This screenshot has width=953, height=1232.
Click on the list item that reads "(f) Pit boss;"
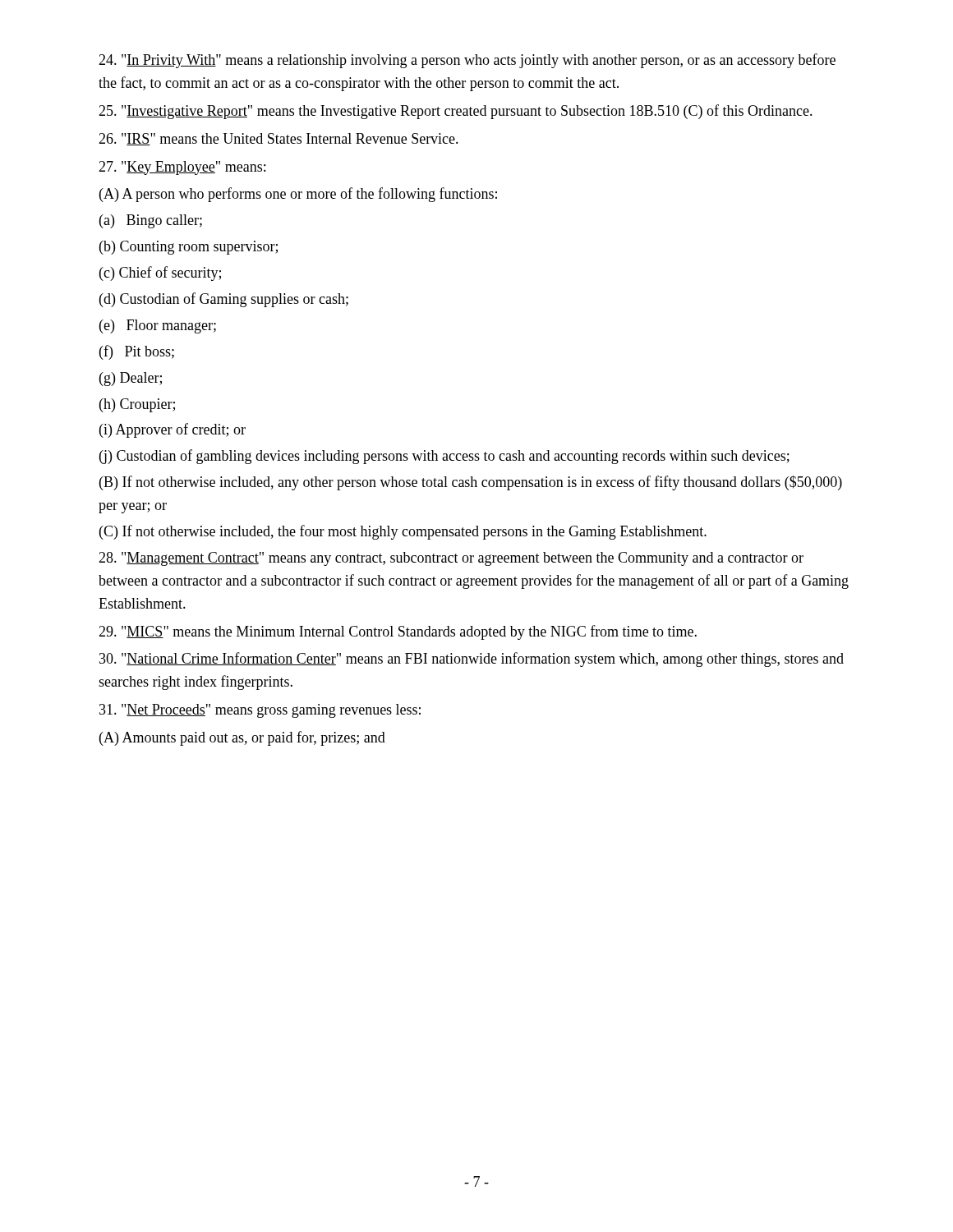[137, 351]
